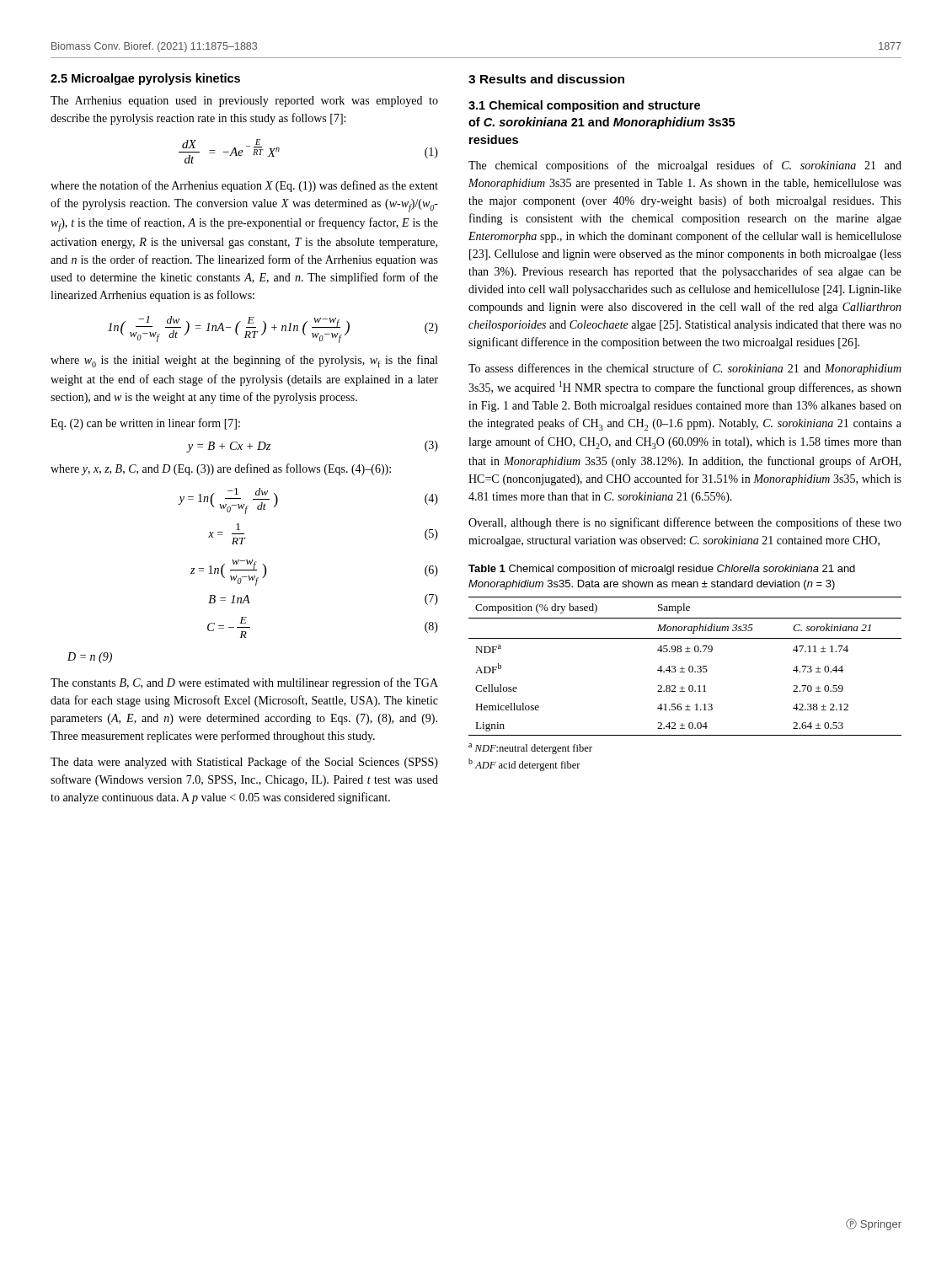
Task: Click the formula that begins "y = 1n"
Action: 244,499
